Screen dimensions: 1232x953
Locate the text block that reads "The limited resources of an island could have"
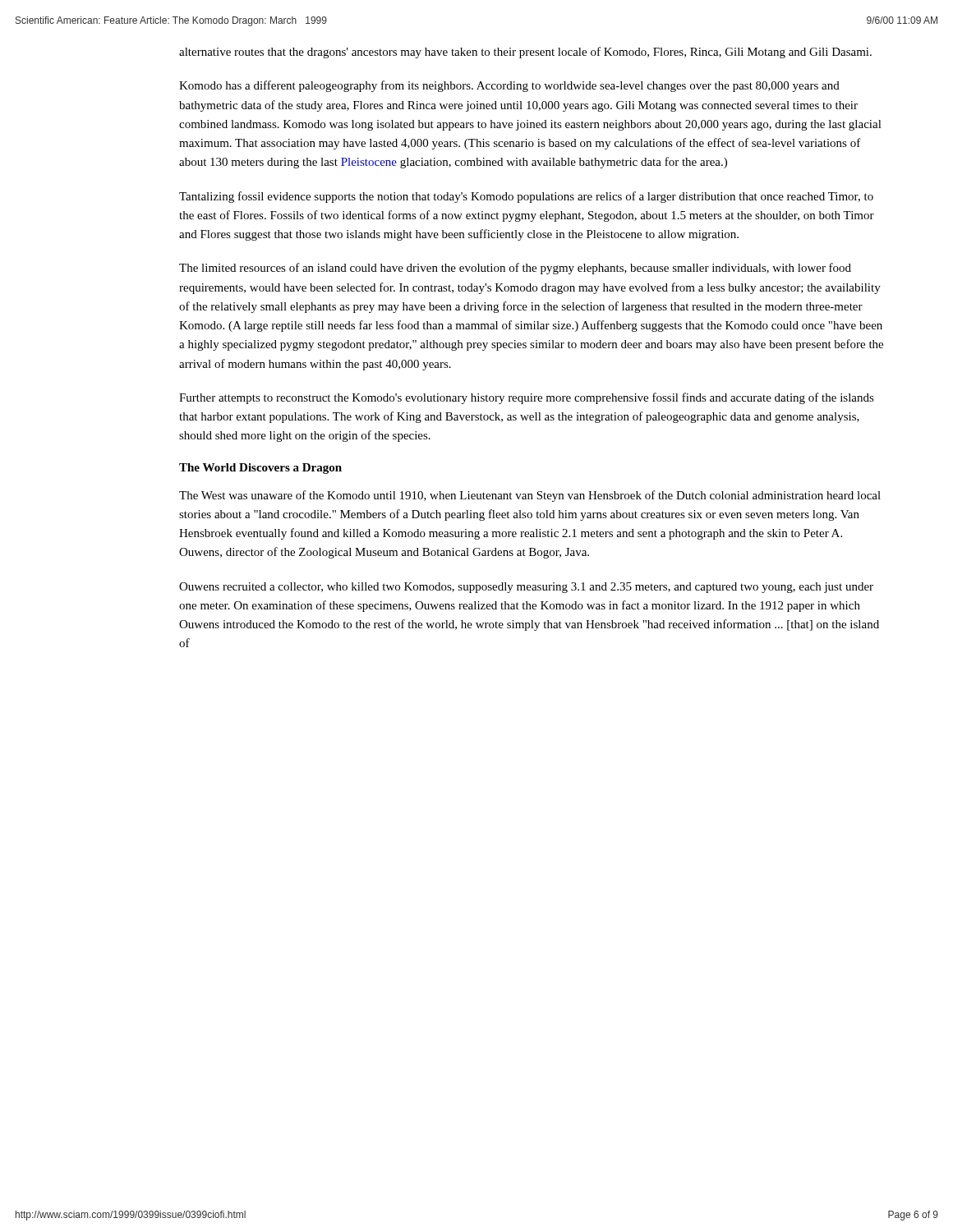531,316
